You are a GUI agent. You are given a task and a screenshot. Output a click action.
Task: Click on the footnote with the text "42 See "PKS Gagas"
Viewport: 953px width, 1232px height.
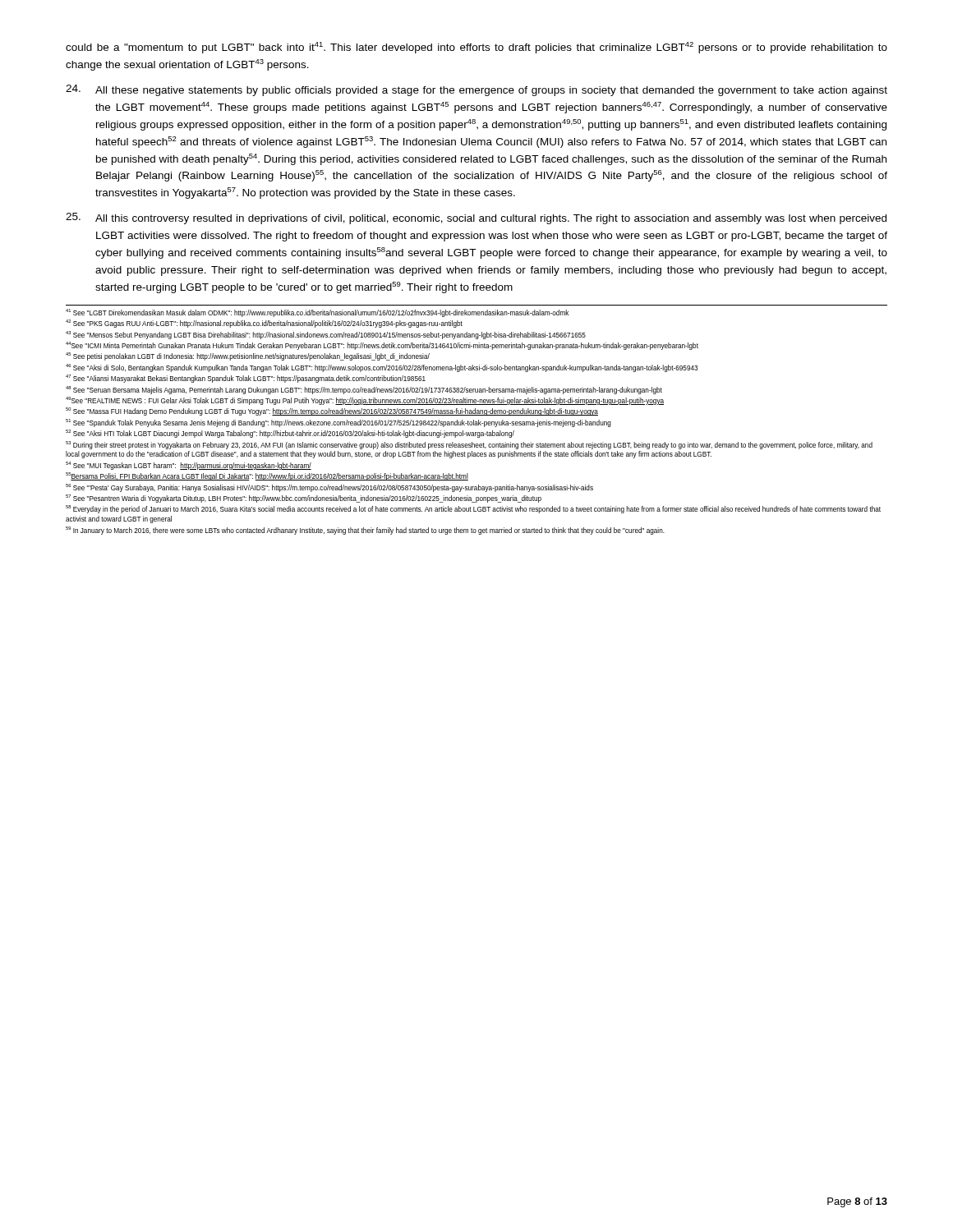[264, 324]
